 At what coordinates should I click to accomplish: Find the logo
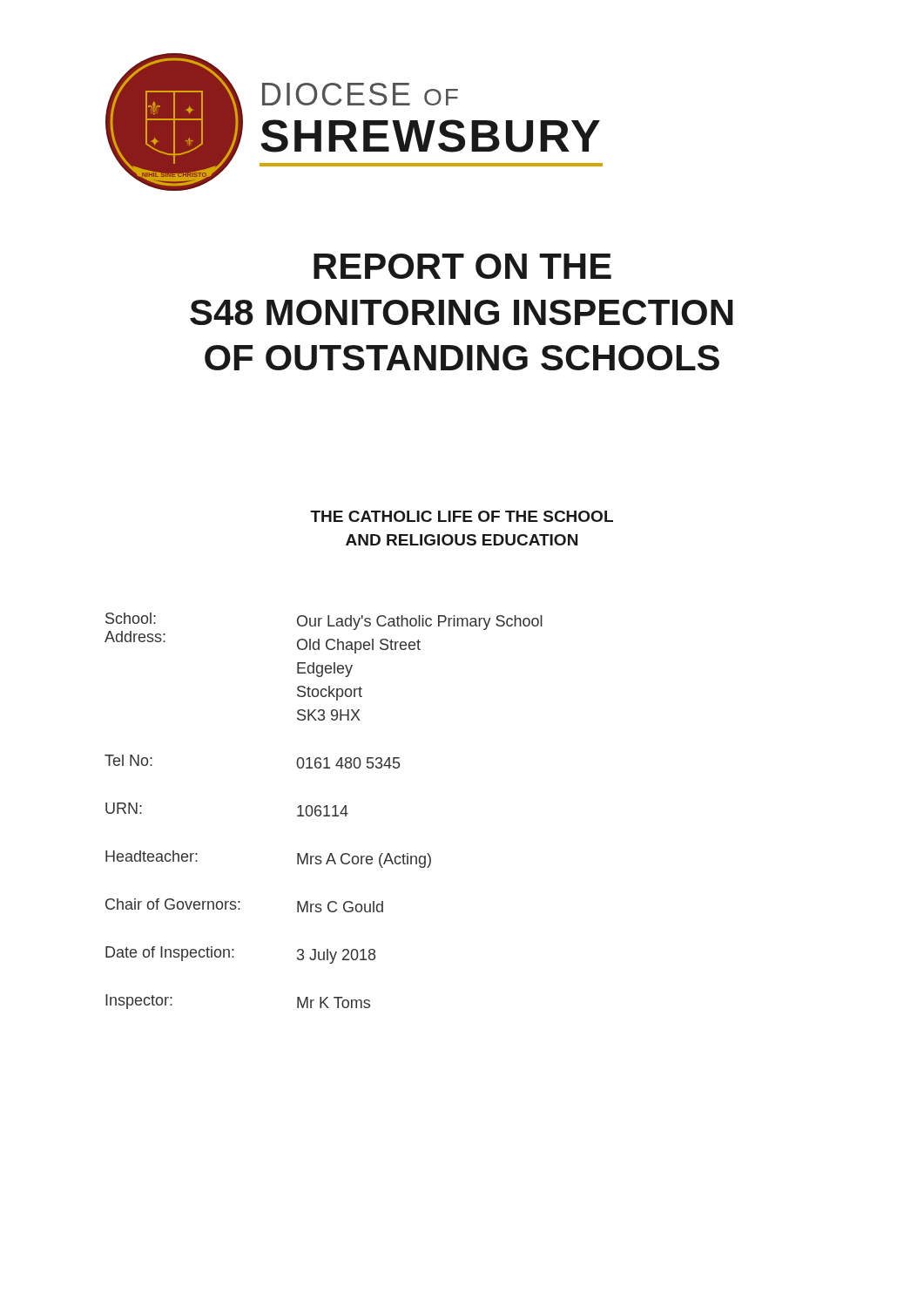click(x=353, y=122)
